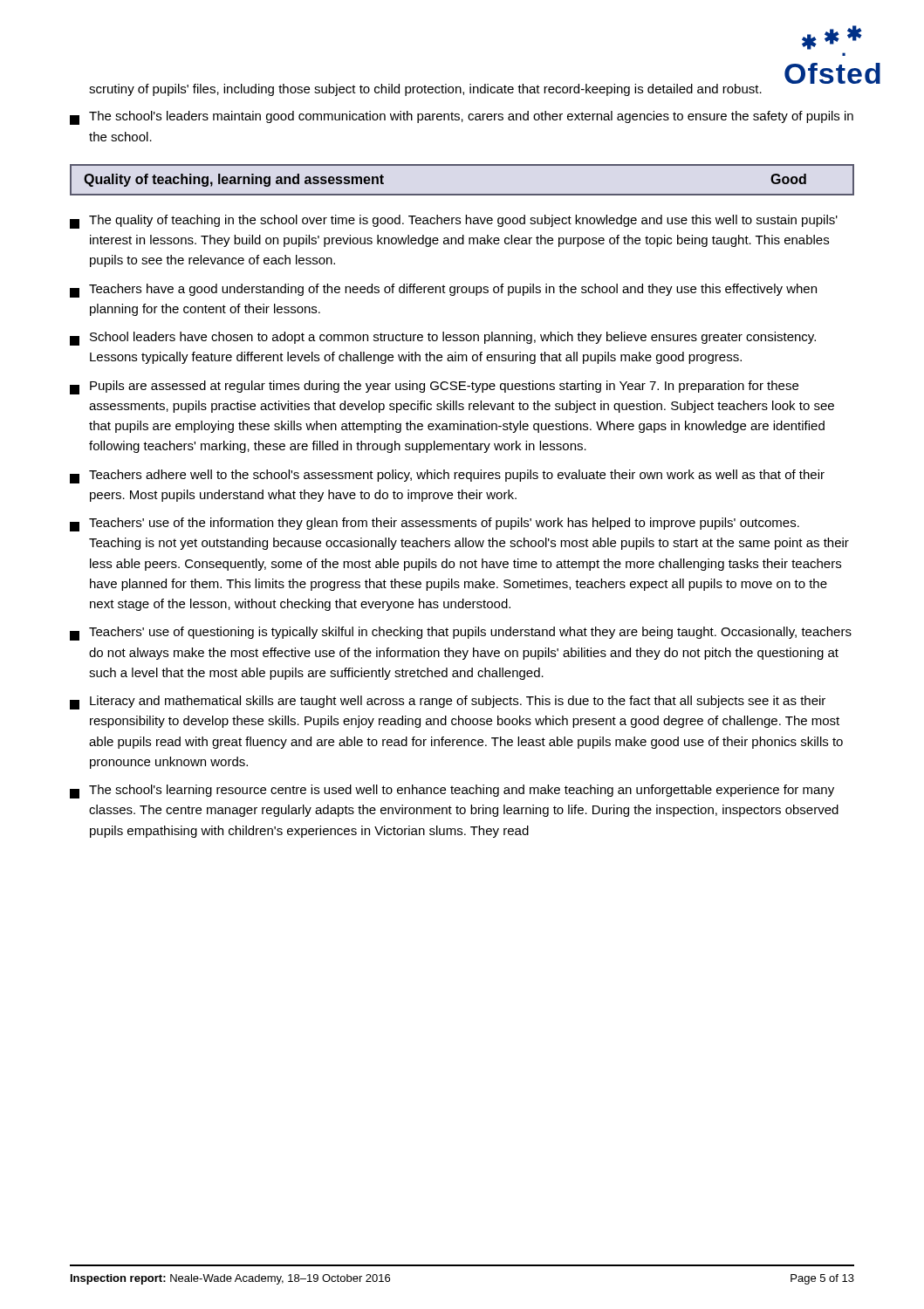Click on the block starting "Teachers have a"
The width and height of the screenshot is (924, 1309).
pos(462,298)
